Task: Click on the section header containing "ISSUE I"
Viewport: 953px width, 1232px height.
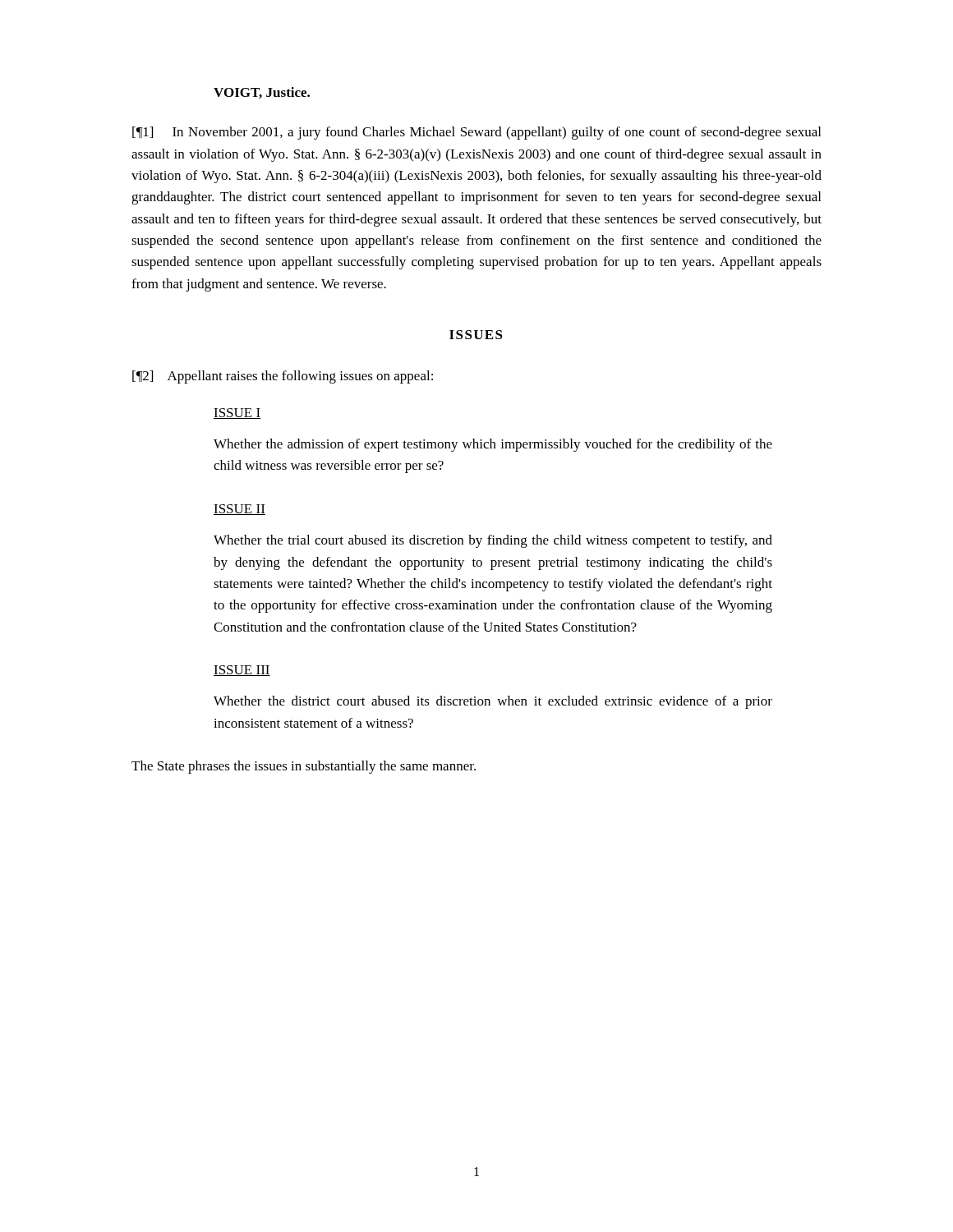Action: tap(237, 413)
